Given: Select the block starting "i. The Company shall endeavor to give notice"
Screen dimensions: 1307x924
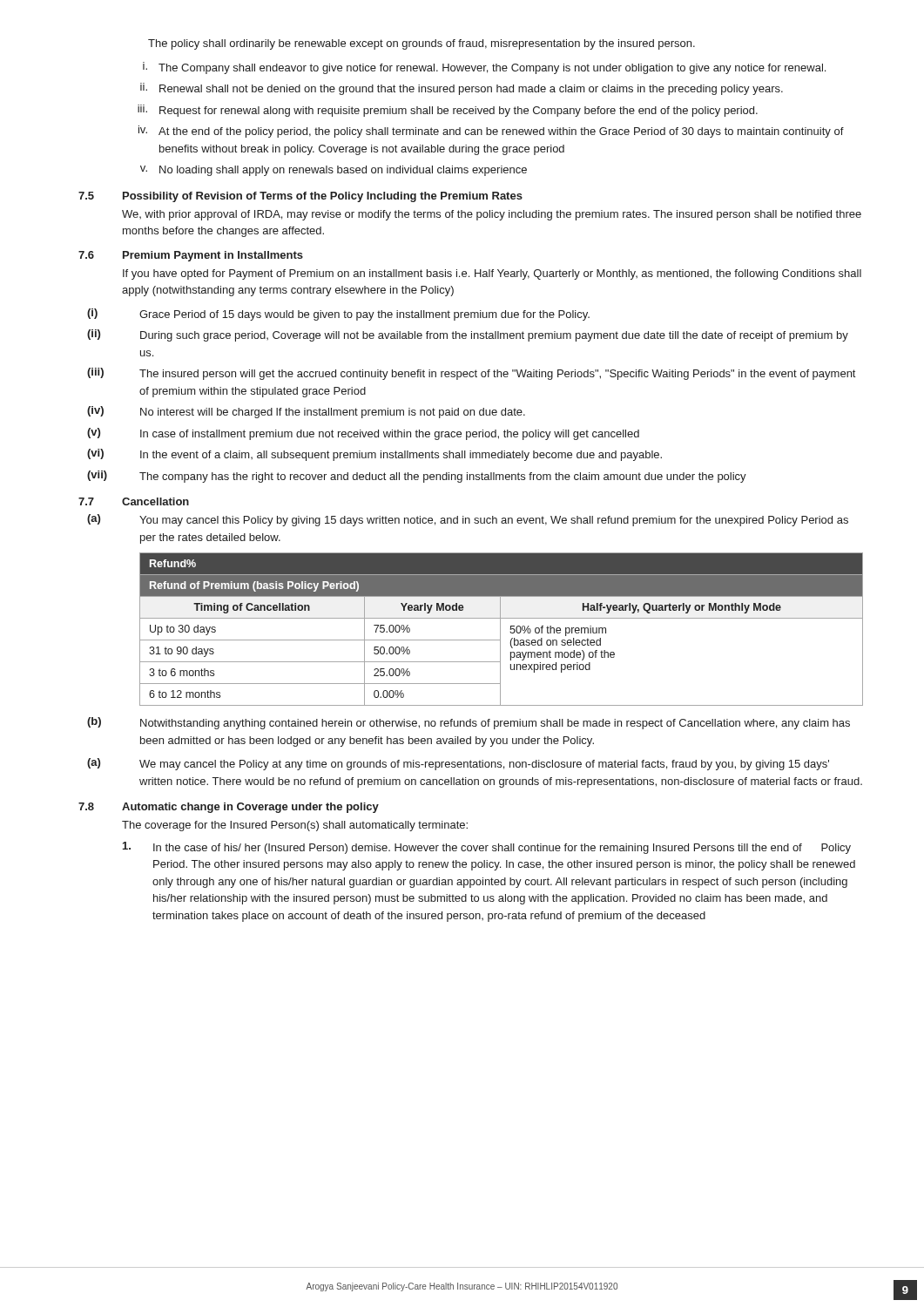Looking at the screenshot, I should [471, 67].
